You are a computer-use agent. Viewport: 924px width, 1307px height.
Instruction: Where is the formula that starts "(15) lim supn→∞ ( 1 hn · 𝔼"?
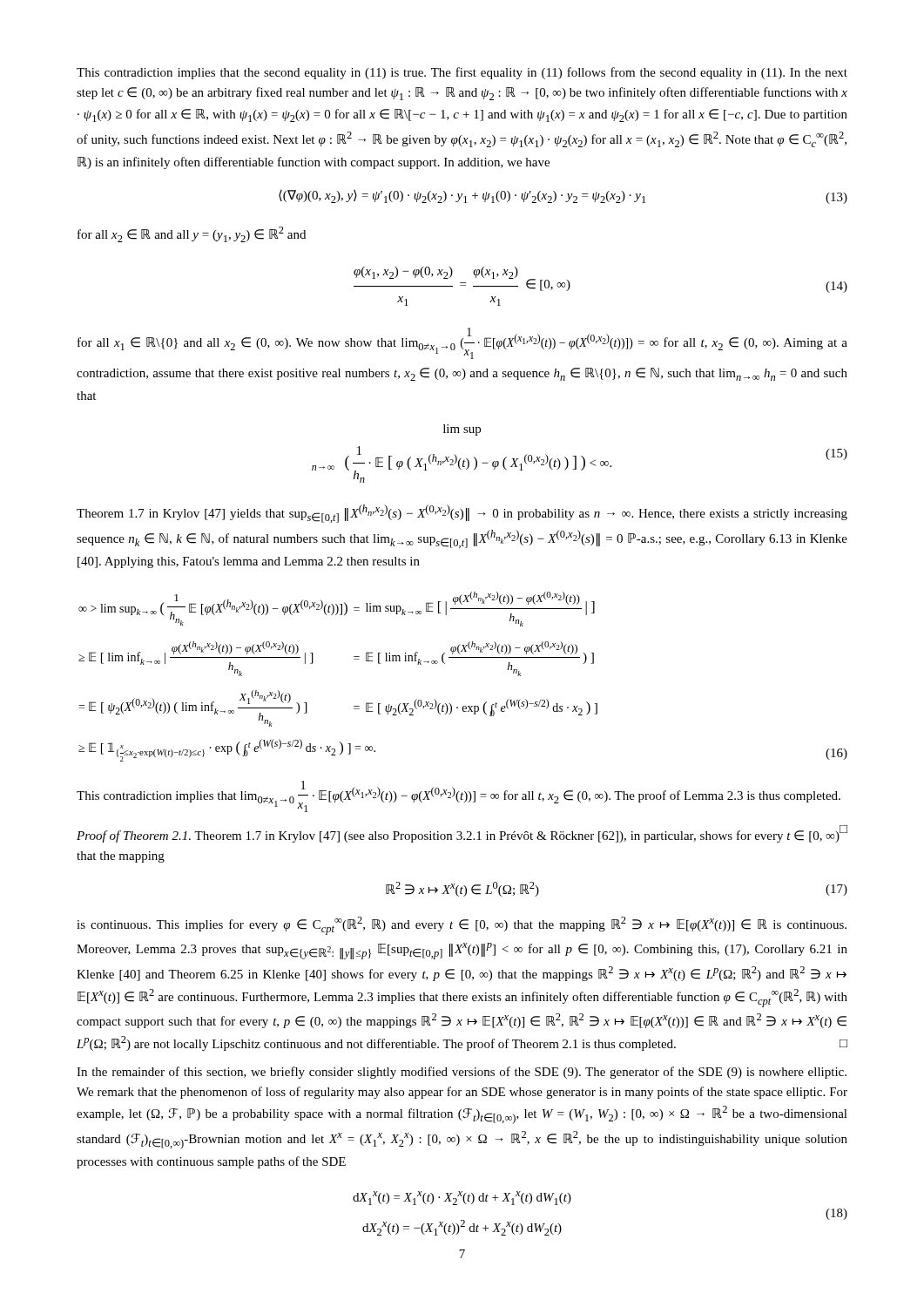click(579, 453)
